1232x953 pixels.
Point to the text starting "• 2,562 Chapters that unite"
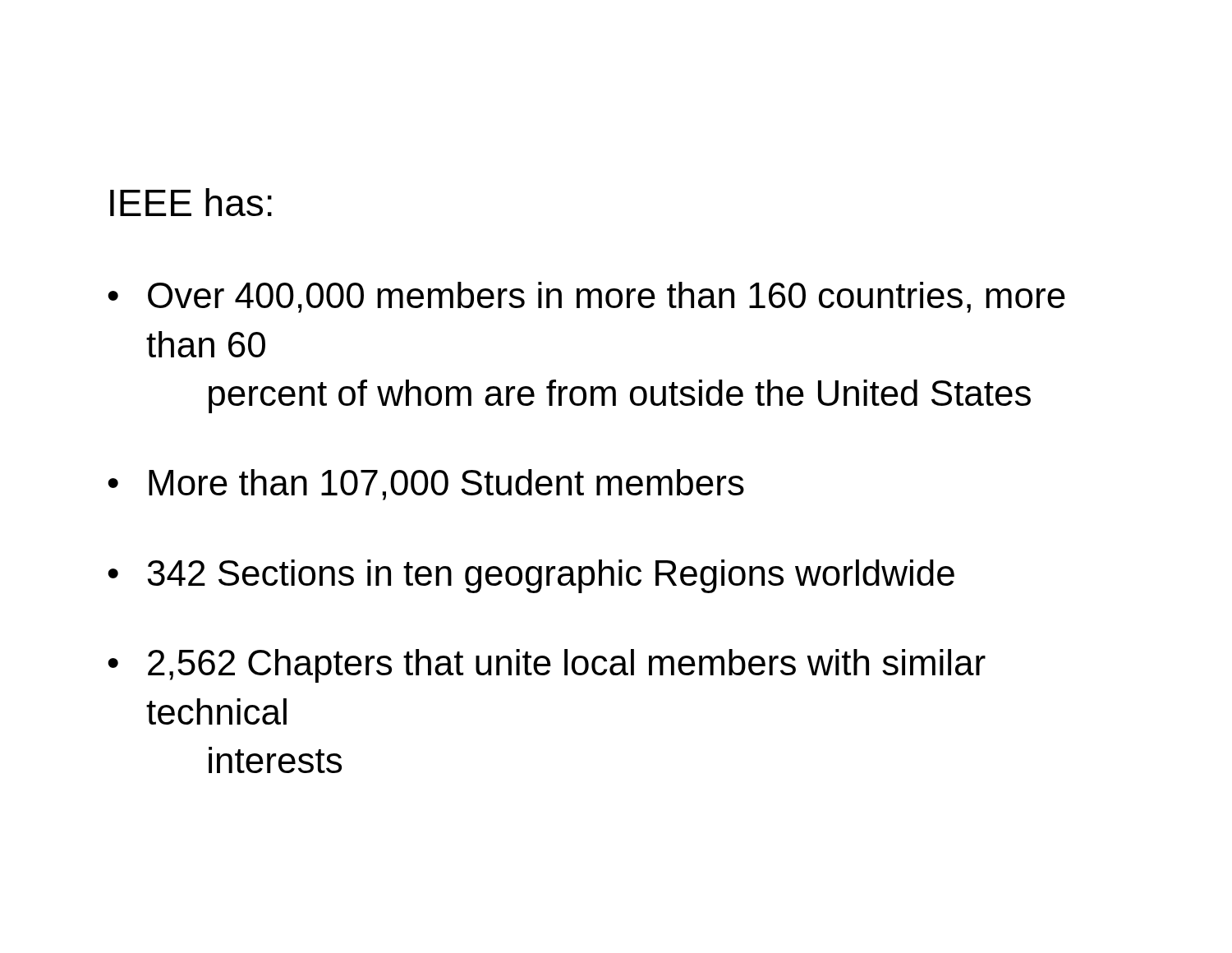click(x=547, y=666)
